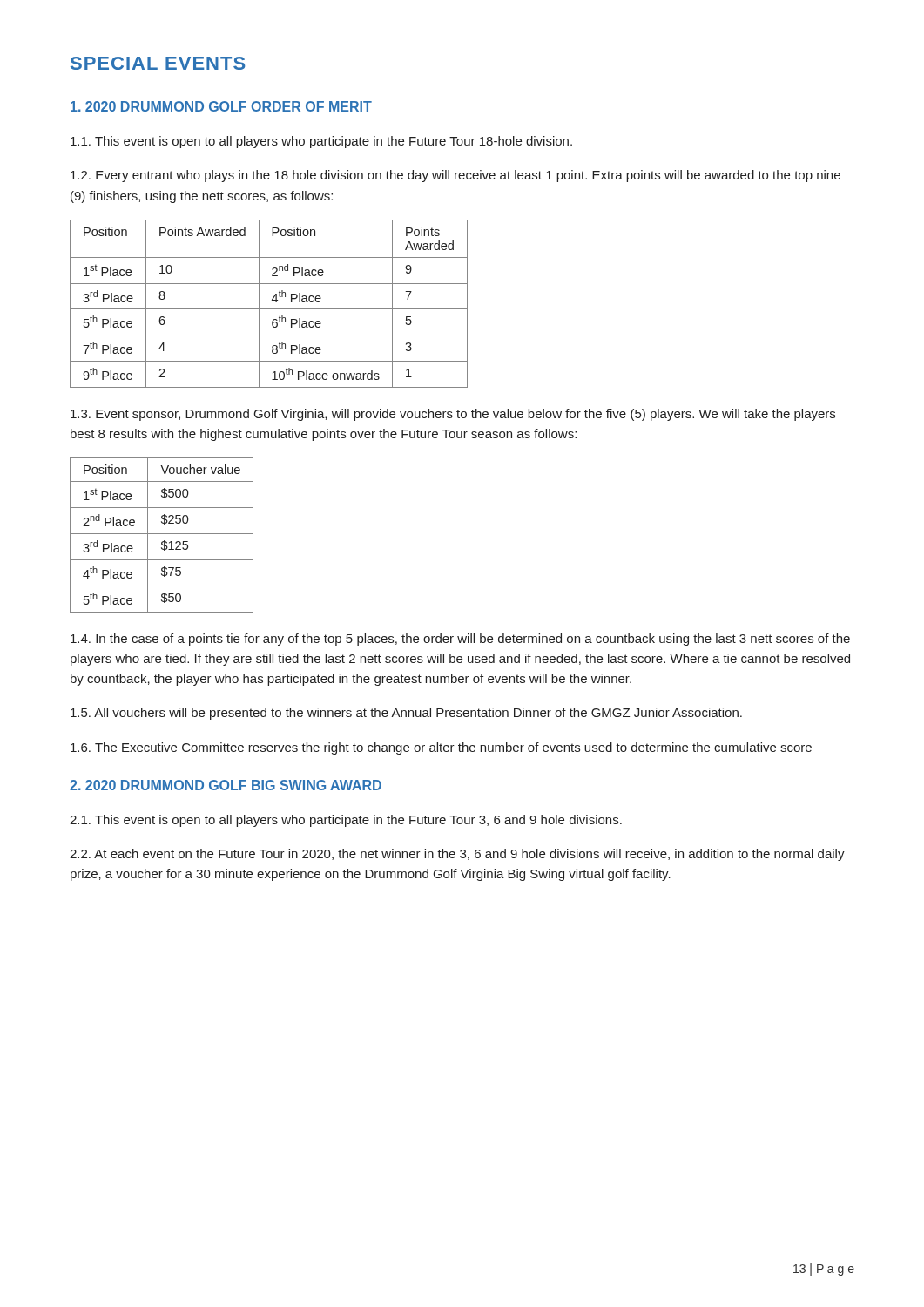Click on the text starting "5. All vouchers will"
The height and width of the screenshot is (1307, 924).
pyautogui.click(x=406, y=713)
